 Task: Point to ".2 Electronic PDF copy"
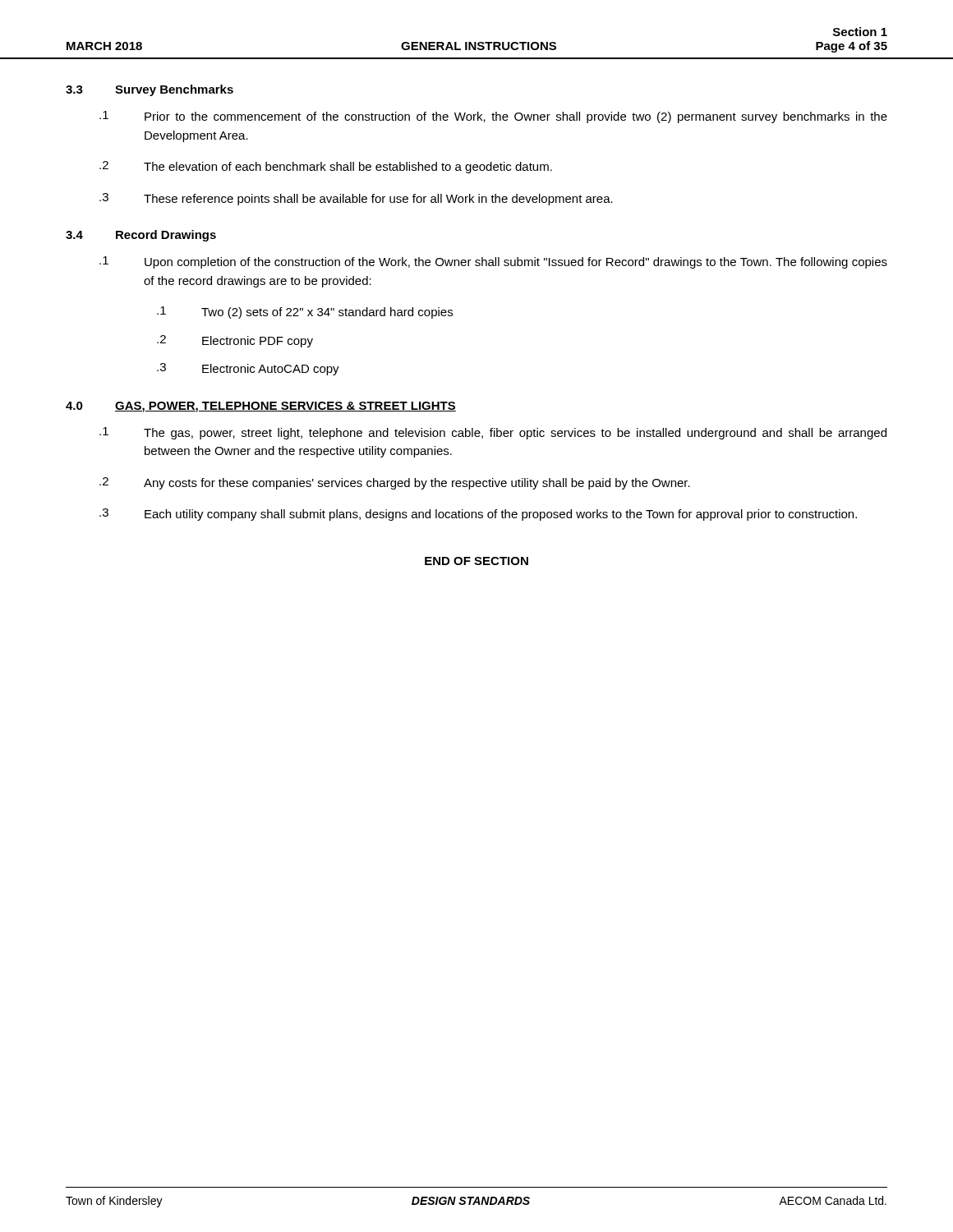click(235, 341)
